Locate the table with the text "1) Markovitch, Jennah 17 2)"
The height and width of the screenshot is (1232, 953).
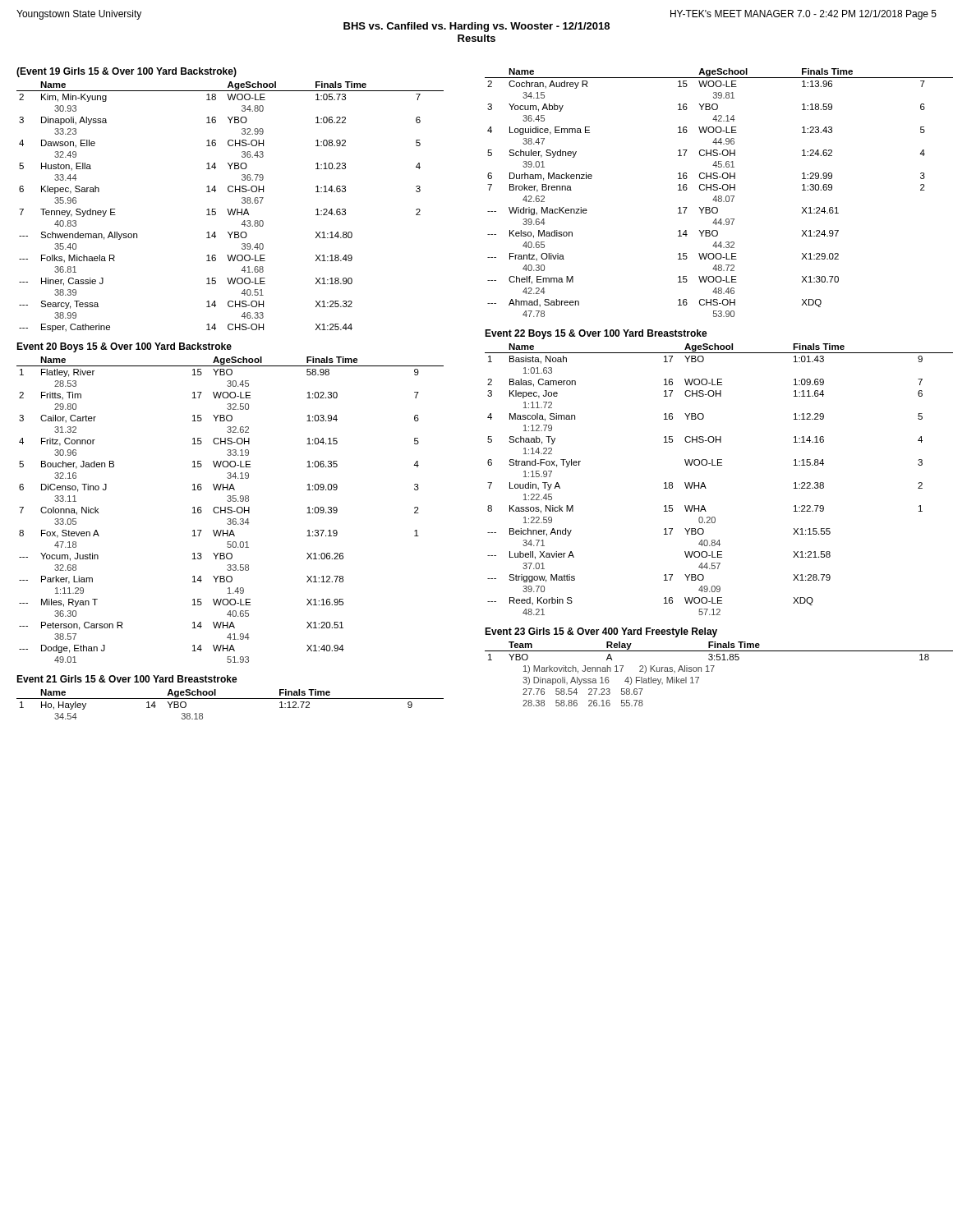click(719, 674)
